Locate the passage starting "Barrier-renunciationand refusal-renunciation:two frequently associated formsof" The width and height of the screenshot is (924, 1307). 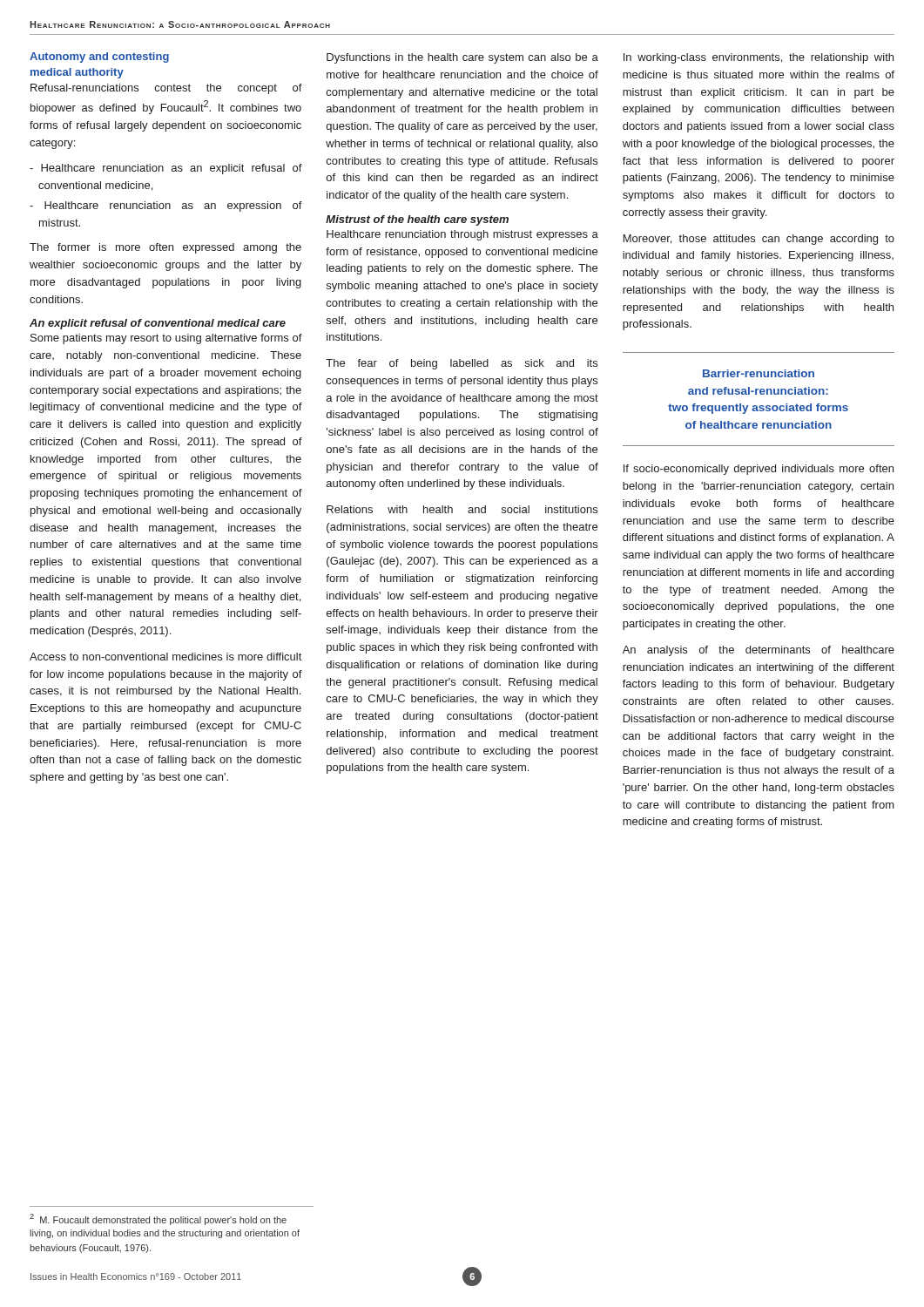tap(758, 399)
